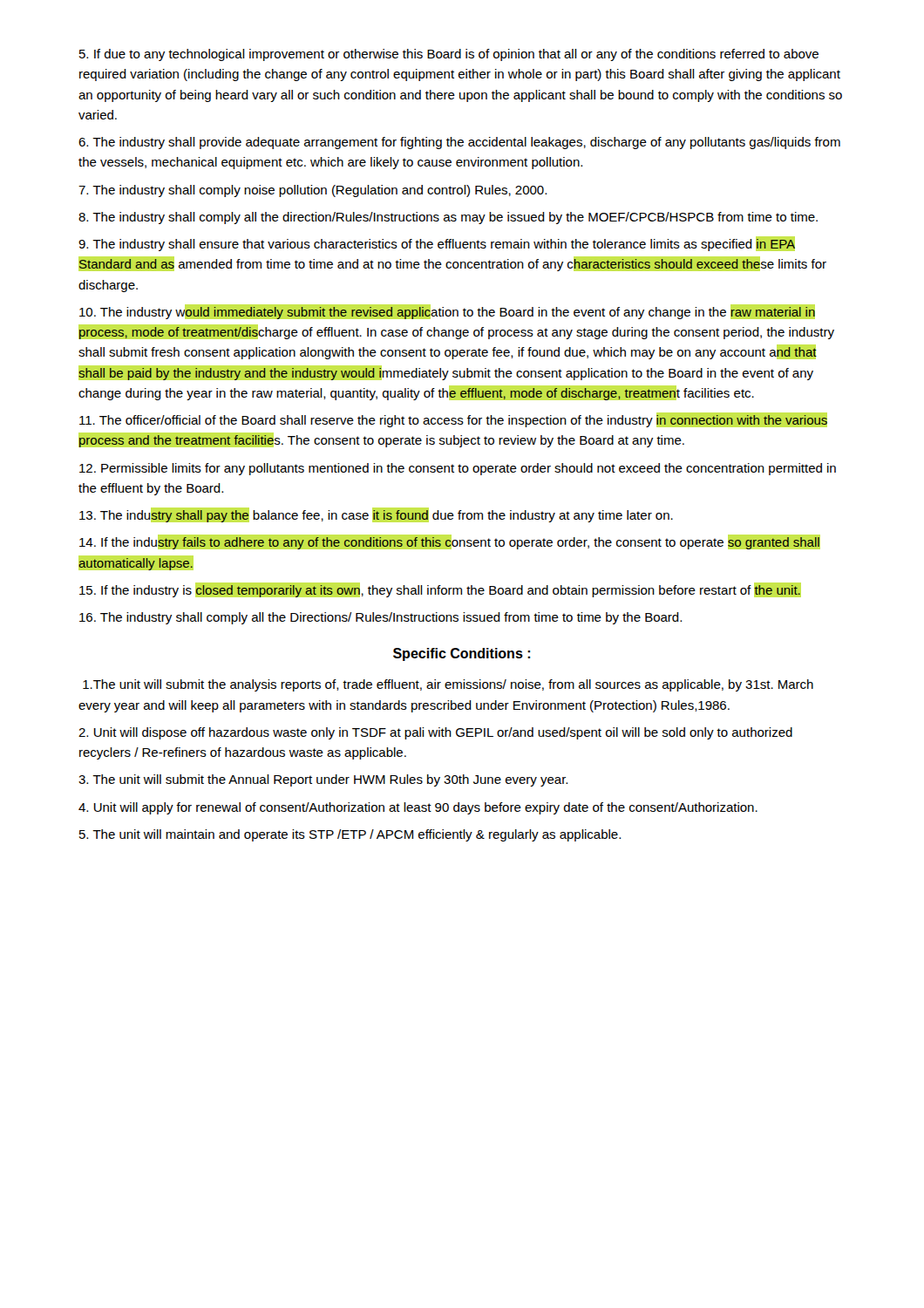Where is the passage that starts "14. If the industry"?

449,552
